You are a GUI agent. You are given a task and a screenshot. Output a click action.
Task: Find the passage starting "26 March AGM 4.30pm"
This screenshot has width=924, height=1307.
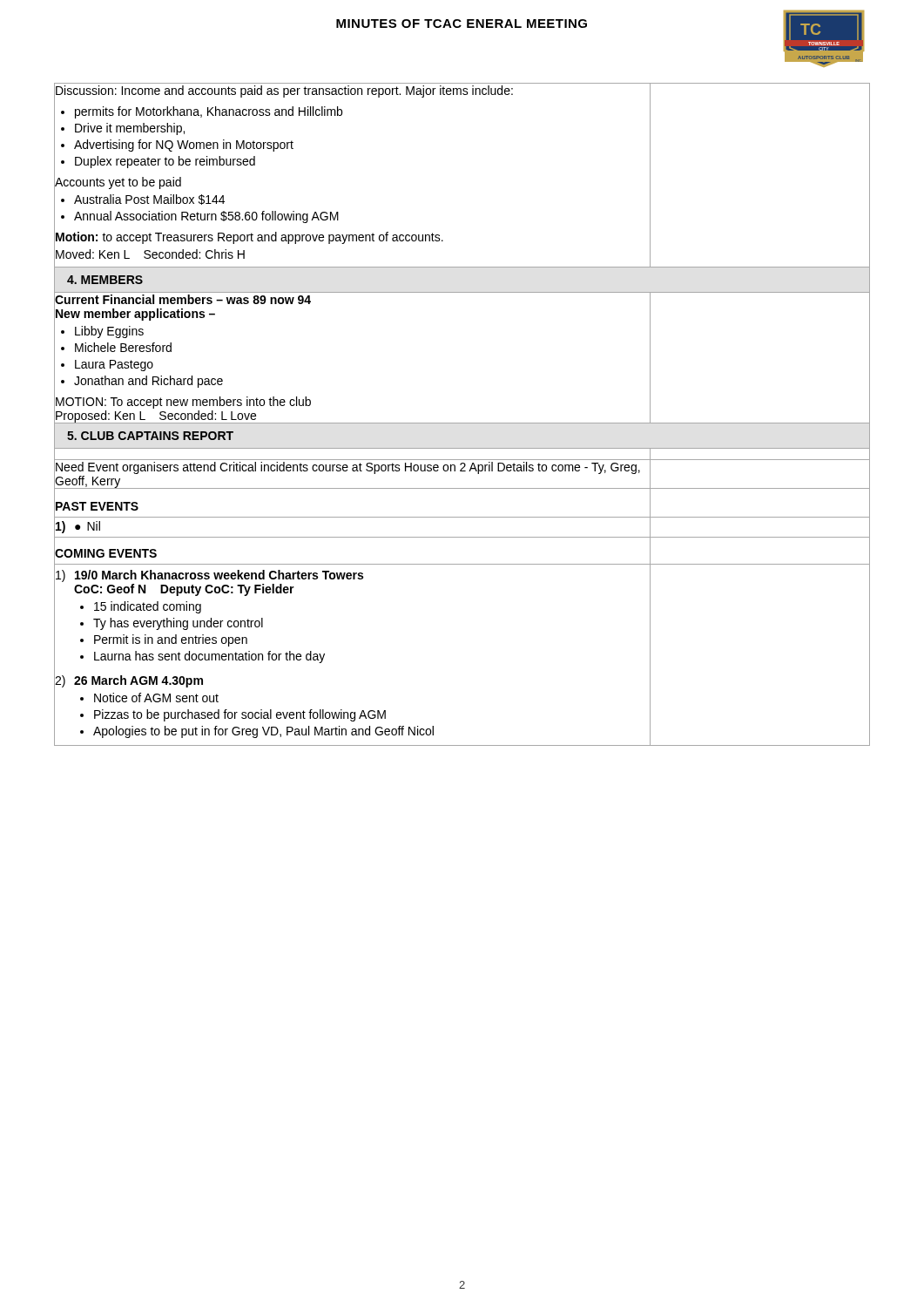point(139,680)
